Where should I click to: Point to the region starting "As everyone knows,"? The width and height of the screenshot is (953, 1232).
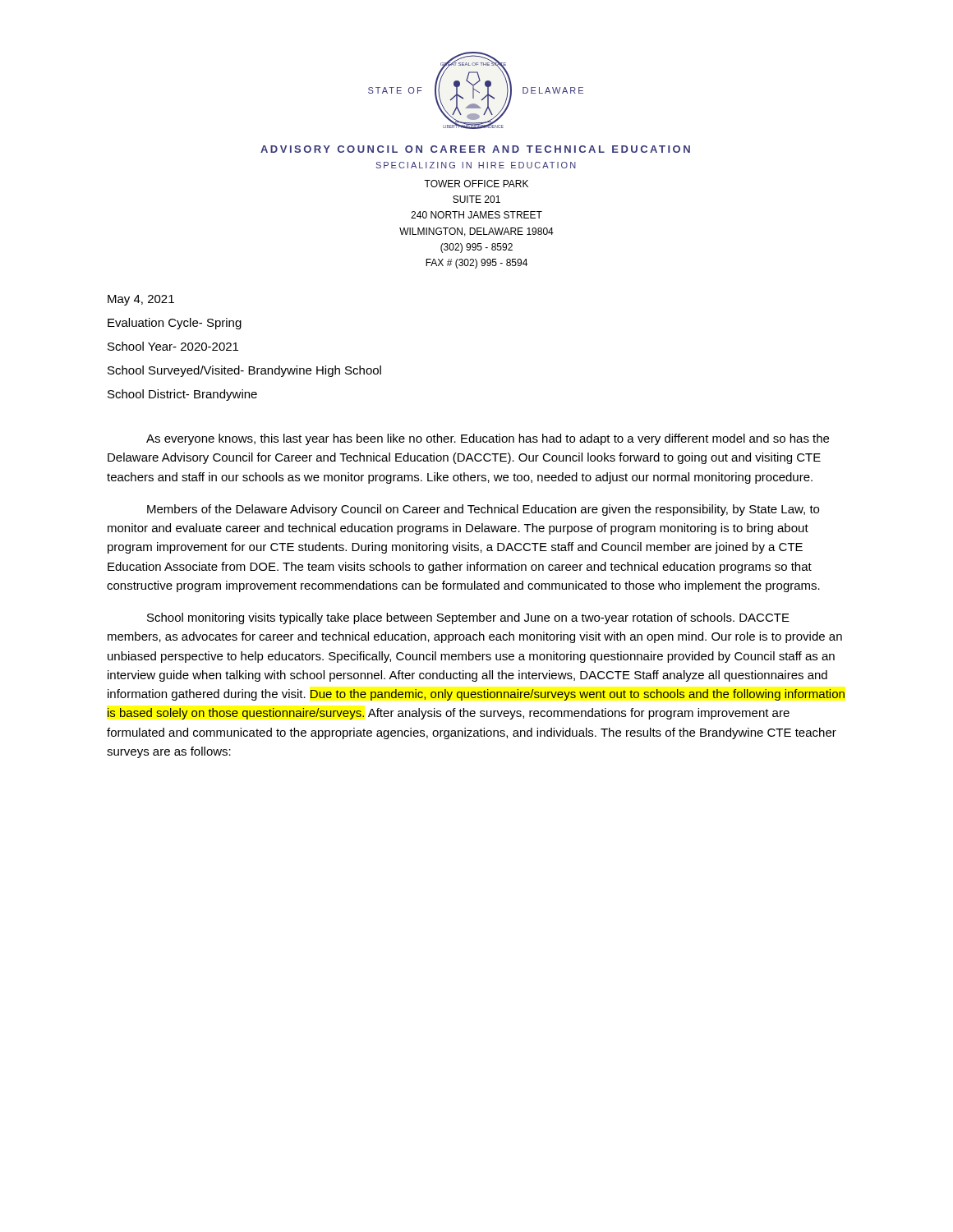468,457
